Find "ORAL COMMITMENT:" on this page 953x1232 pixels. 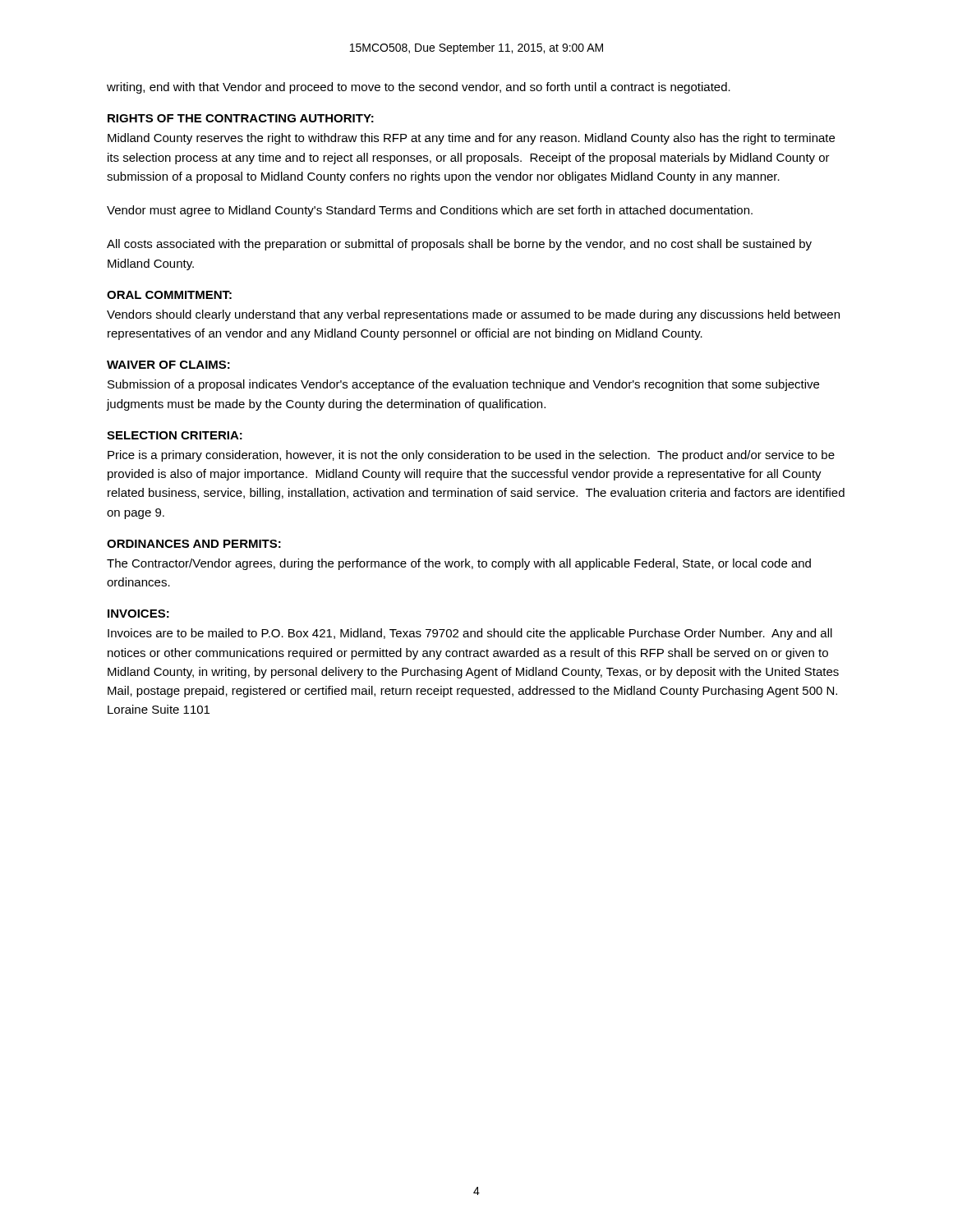[x=170, y=294]
